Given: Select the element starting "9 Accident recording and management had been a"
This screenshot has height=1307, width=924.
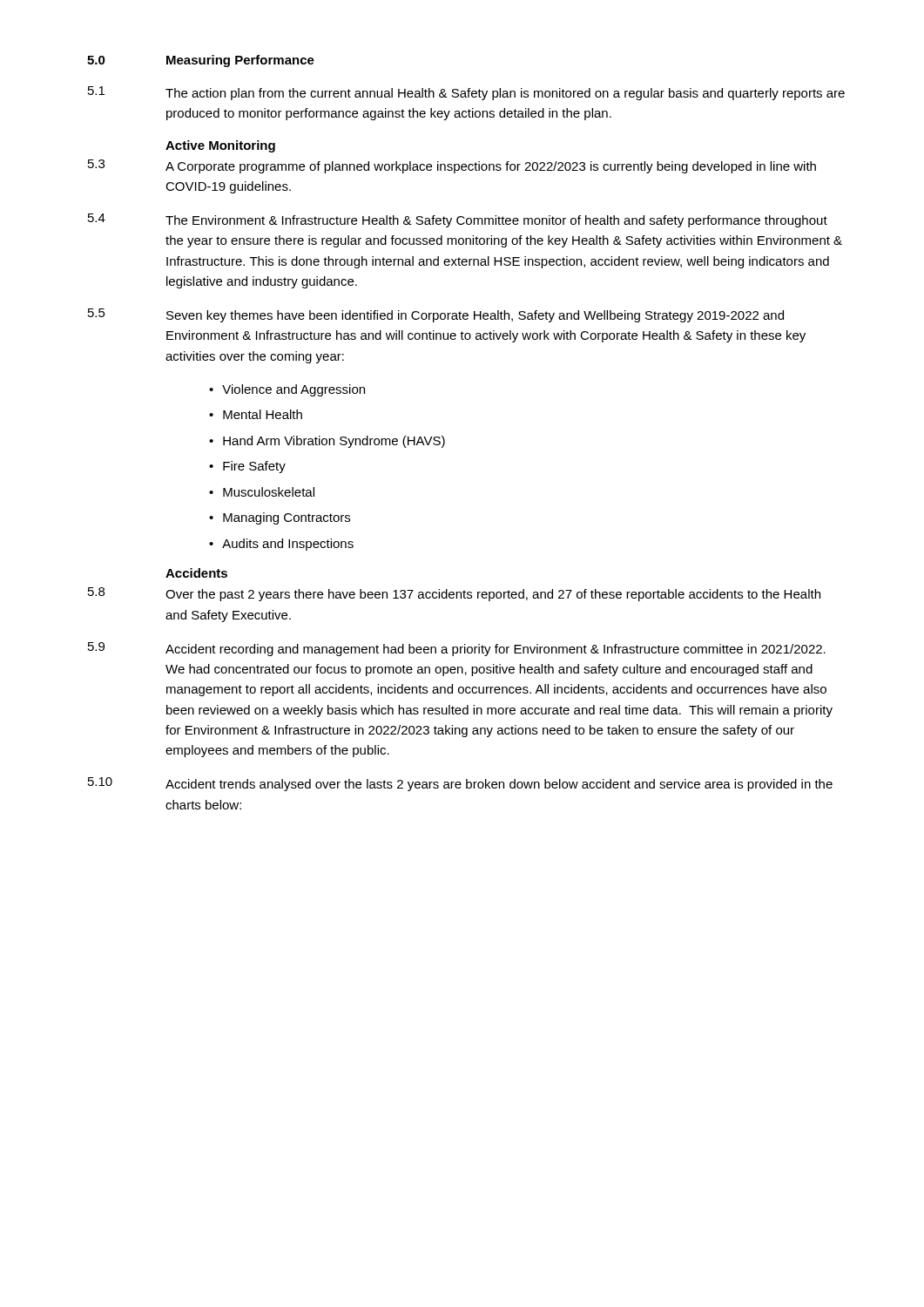Looking at the screenshot, I should (x=466, y=699).
